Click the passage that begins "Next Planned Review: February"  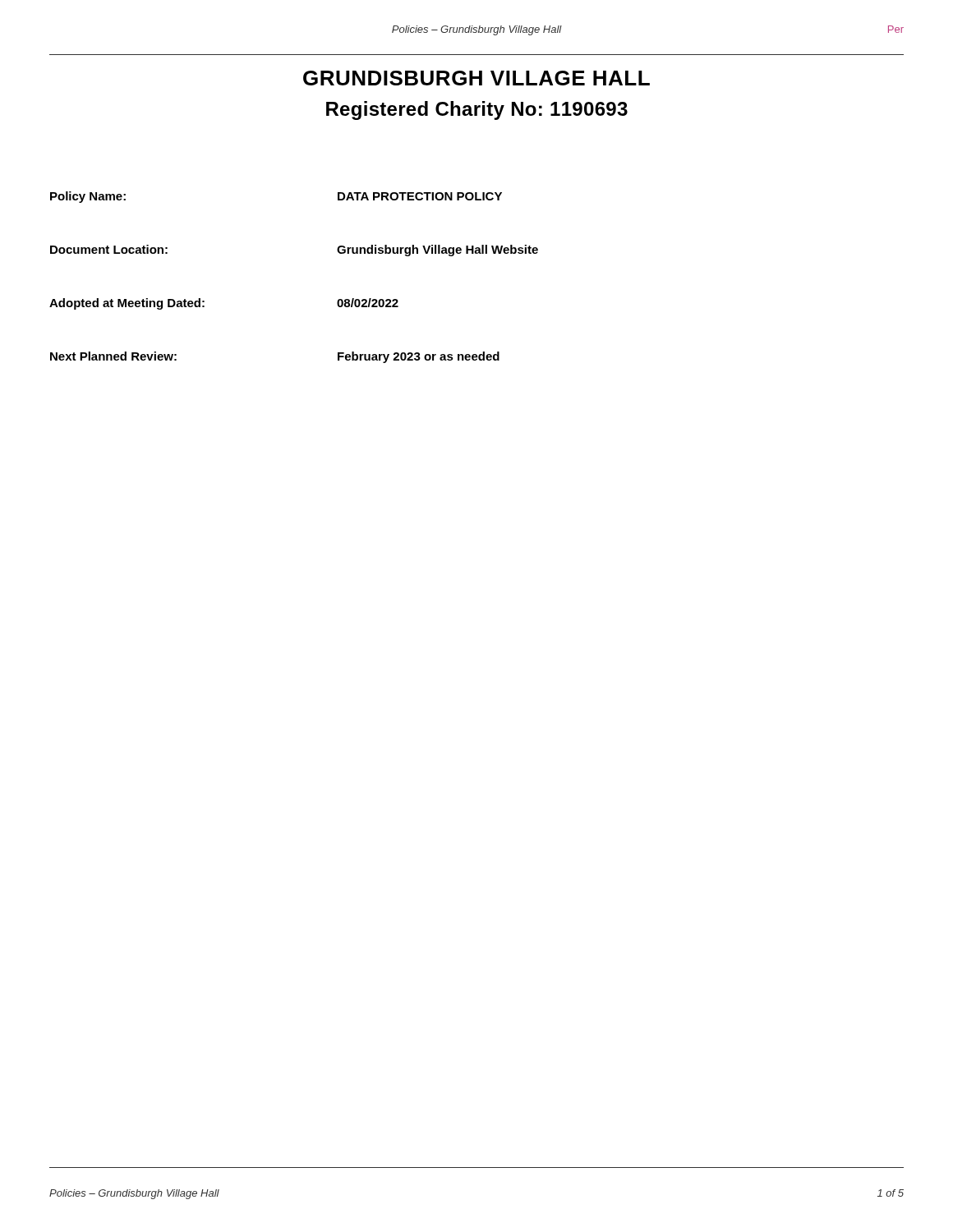point(108,357)
